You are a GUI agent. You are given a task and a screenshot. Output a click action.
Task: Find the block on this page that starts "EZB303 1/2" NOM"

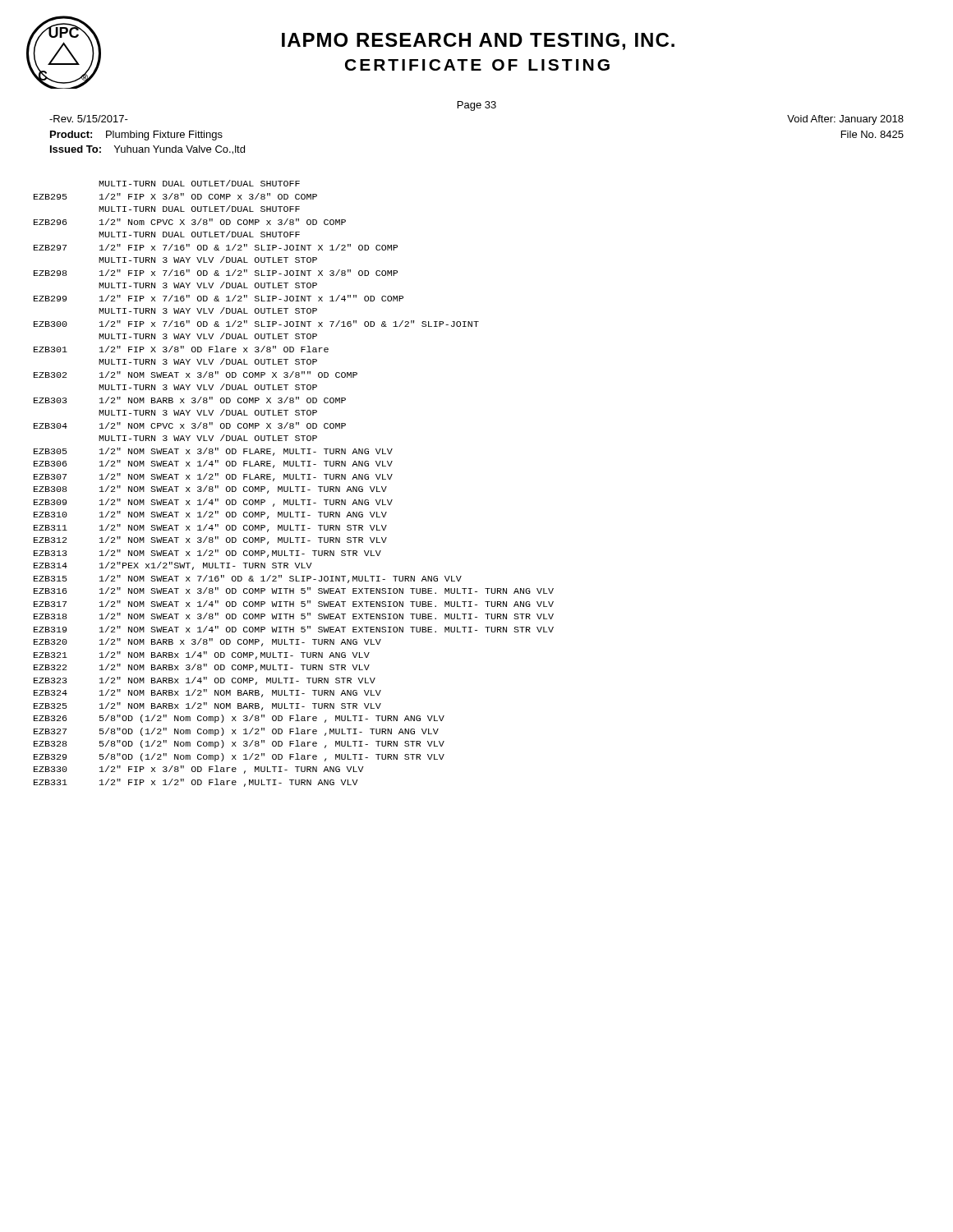point(190,401)
